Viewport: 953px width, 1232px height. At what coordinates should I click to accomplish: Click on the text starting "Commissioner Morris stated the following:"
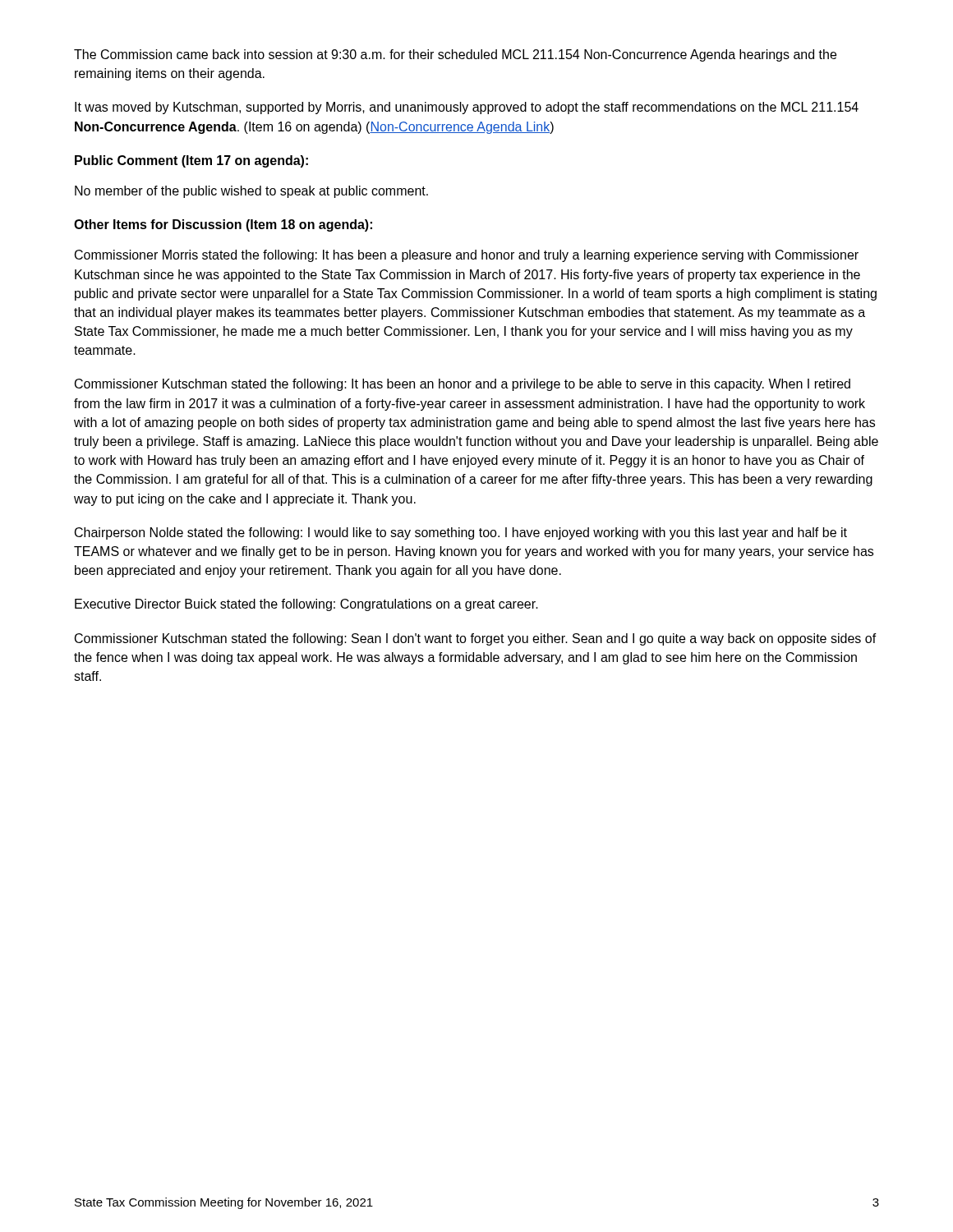pos(476,303)
